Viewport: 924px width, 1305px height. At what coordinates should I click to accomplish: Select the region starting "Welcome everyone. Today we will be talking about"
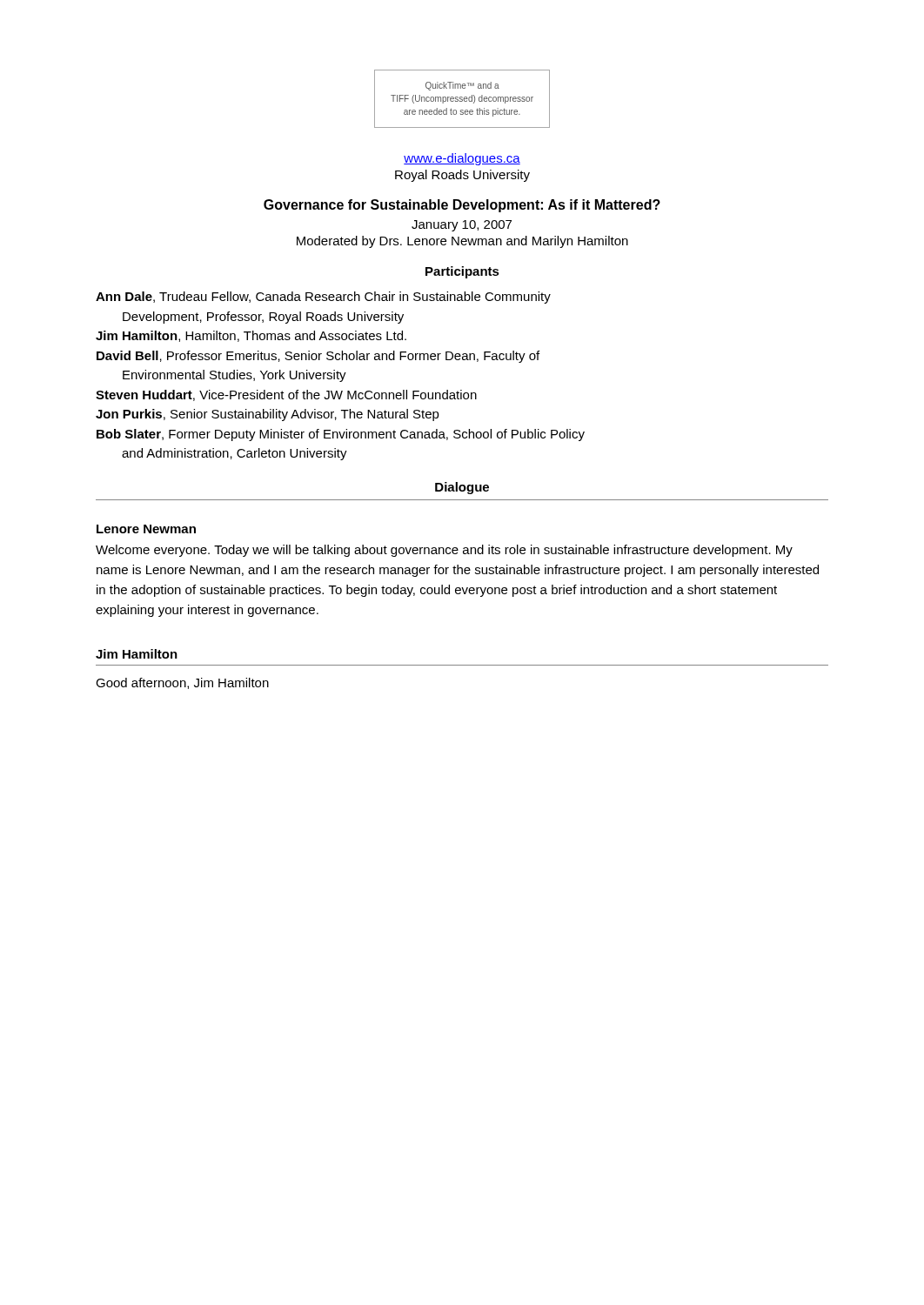[458, 579]
